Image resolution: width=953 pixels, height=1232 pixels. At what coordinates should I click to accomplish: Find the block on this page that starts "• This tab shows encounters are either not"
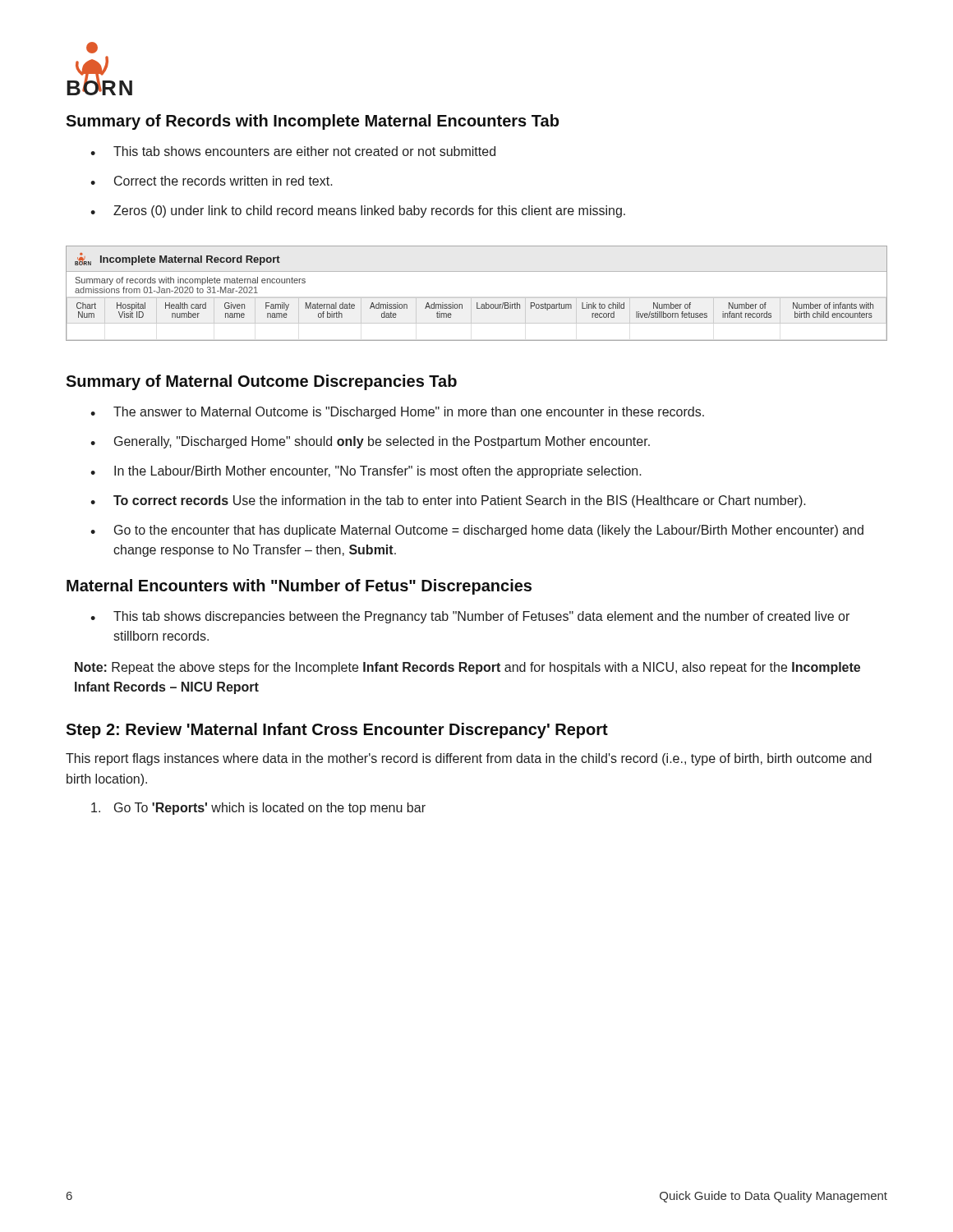point(293,154)
